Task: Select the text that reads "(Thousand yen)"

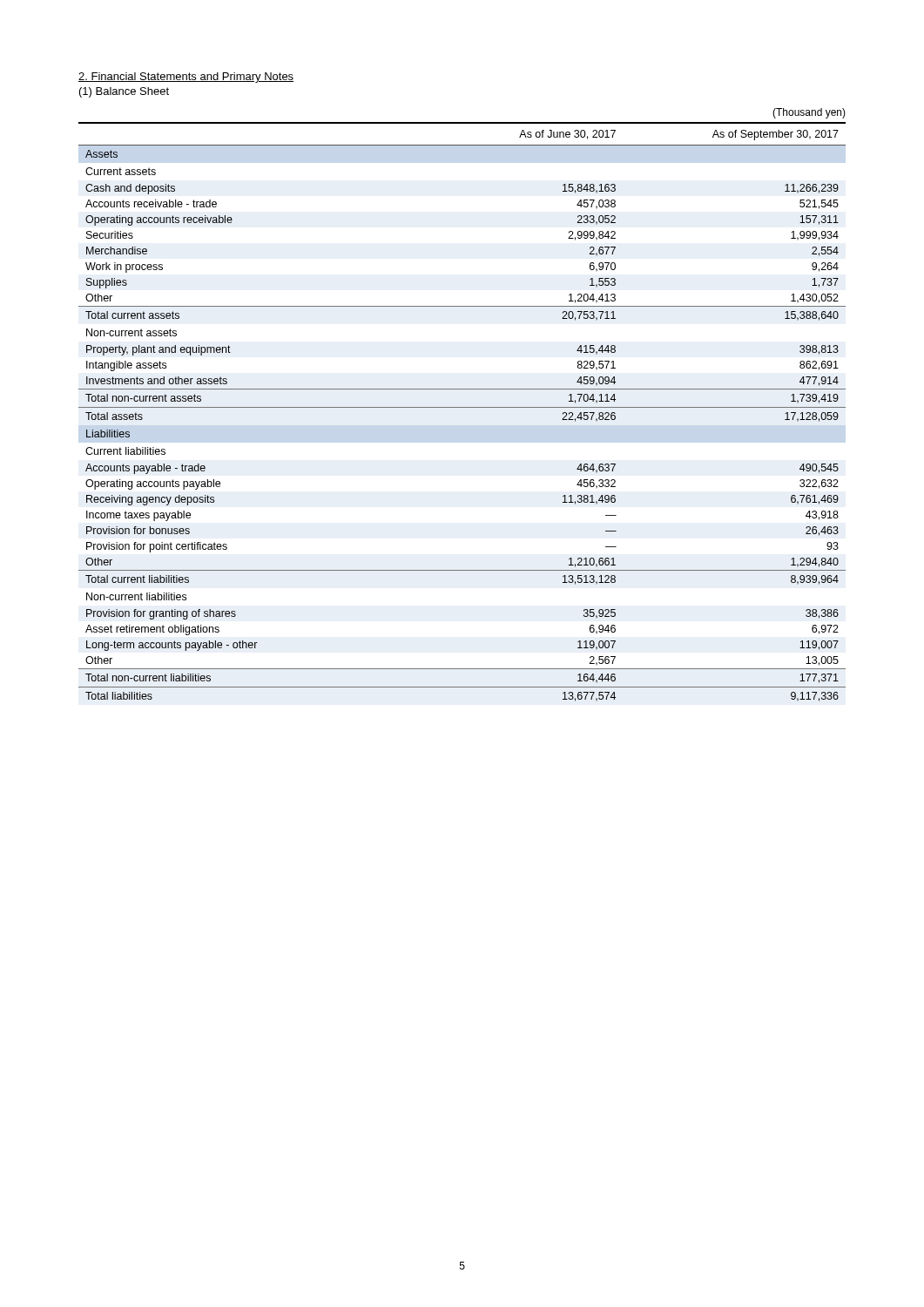Action: tap(809, 112)
